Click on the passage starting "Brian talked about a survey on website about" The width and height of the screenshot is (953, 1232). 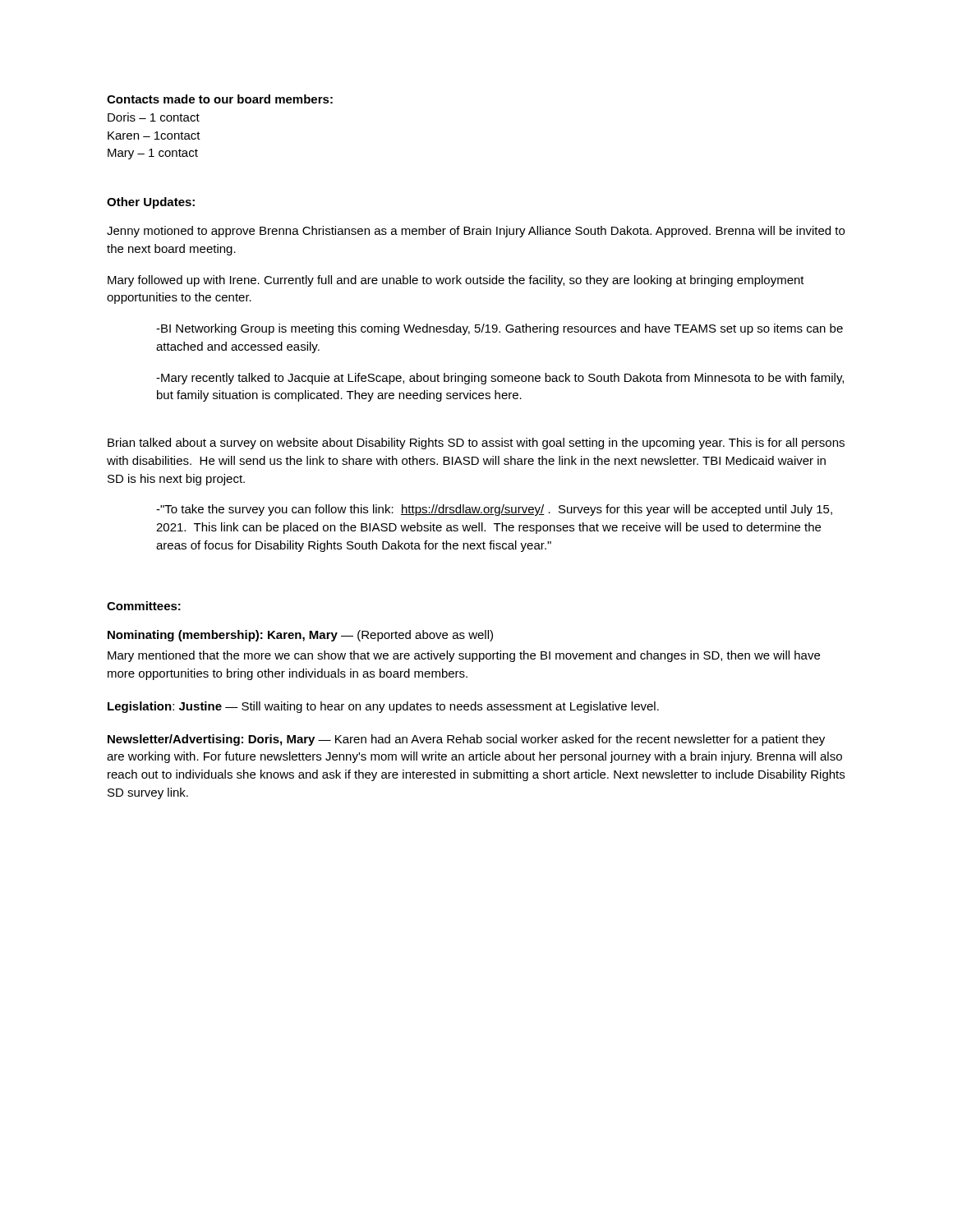(x=476, y=460)
